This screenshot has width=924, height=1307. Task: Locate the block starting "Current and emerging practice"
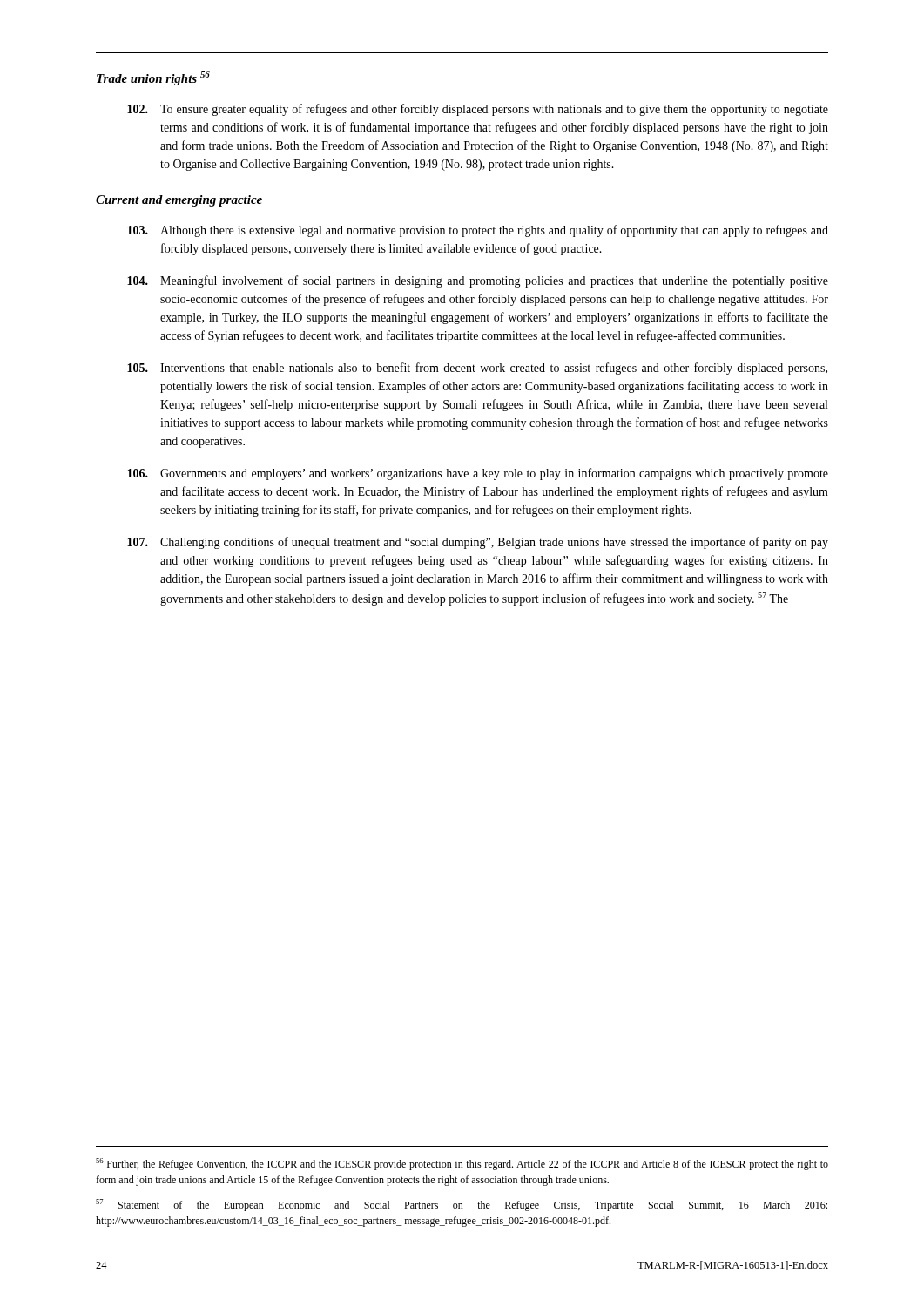[x=179, y=200]
